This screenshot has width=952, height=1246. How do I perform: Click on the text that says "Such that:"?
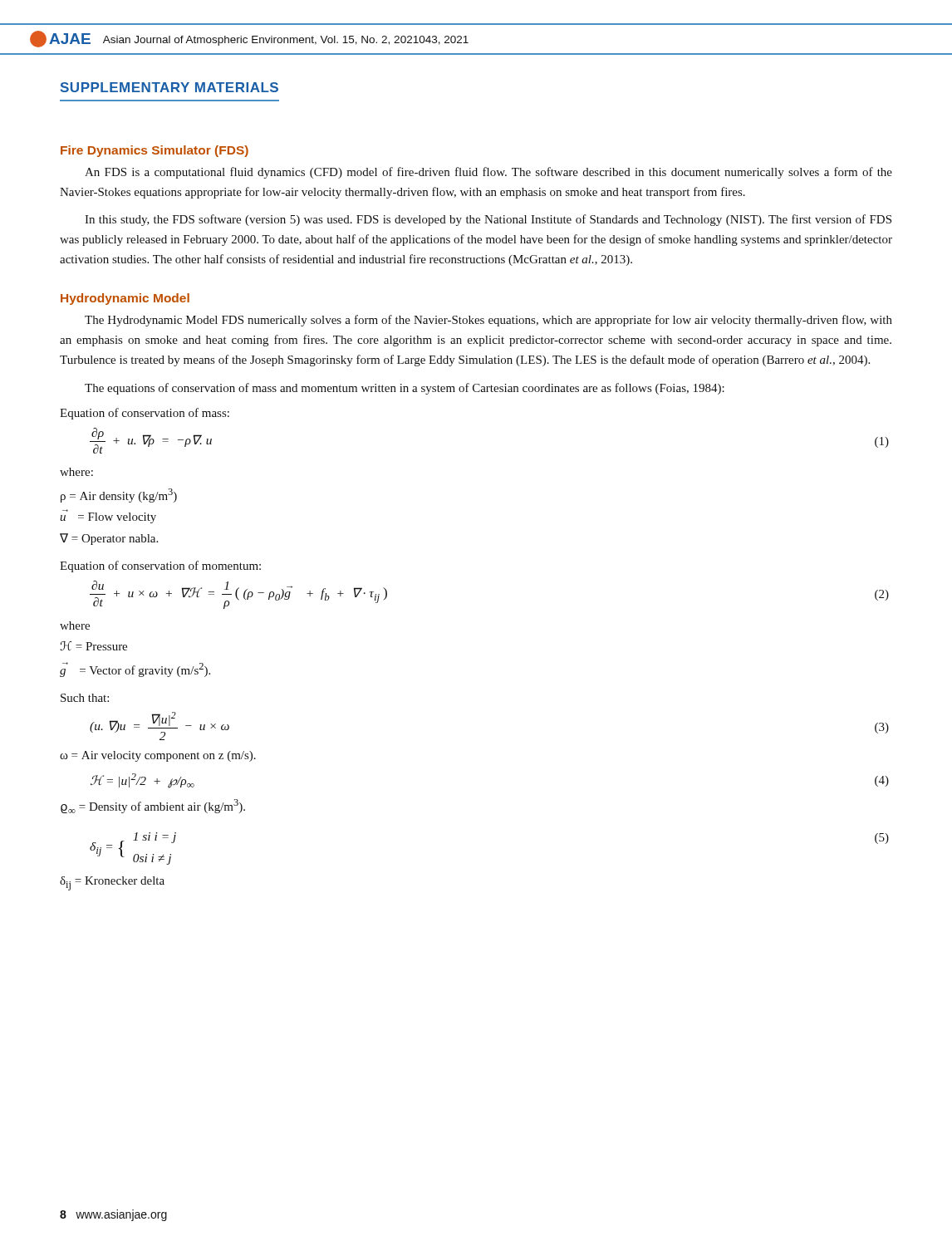(x=85, y=698)
